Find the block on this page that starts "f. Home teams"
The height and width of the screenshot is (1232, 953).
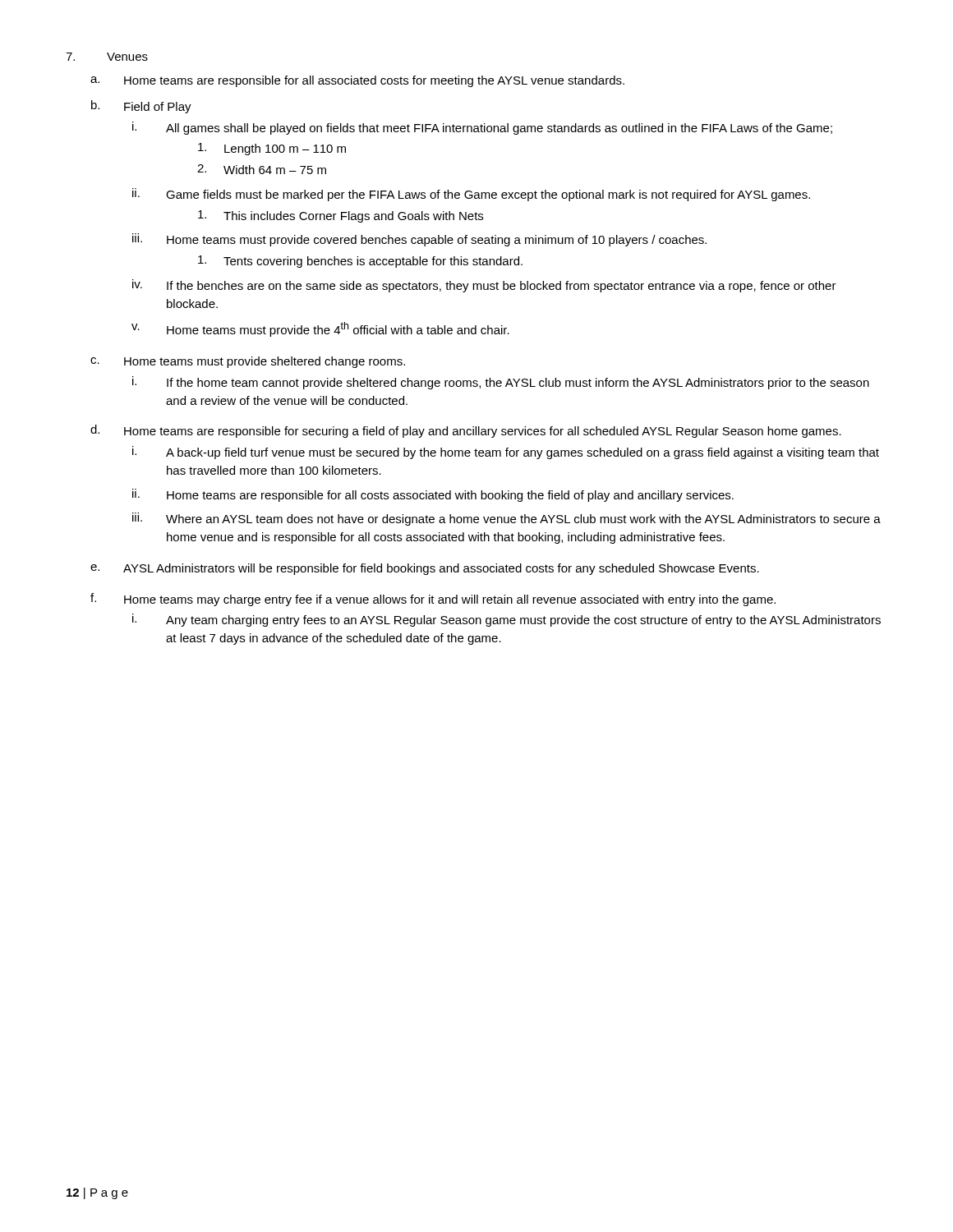489,599
